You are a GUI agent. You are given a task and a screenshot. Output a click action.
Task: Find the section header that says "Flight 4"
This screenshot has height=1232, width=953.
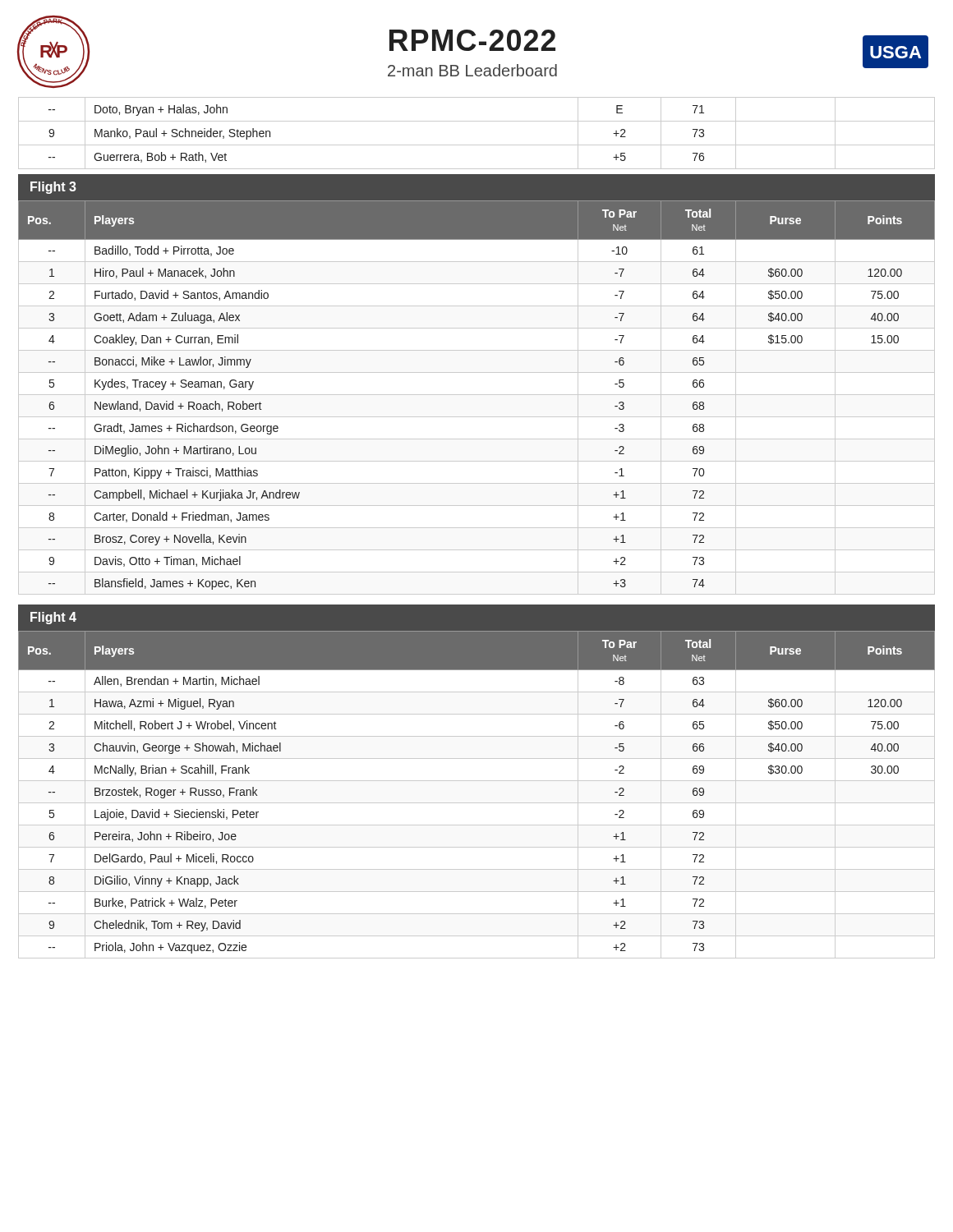click(53, 617)
